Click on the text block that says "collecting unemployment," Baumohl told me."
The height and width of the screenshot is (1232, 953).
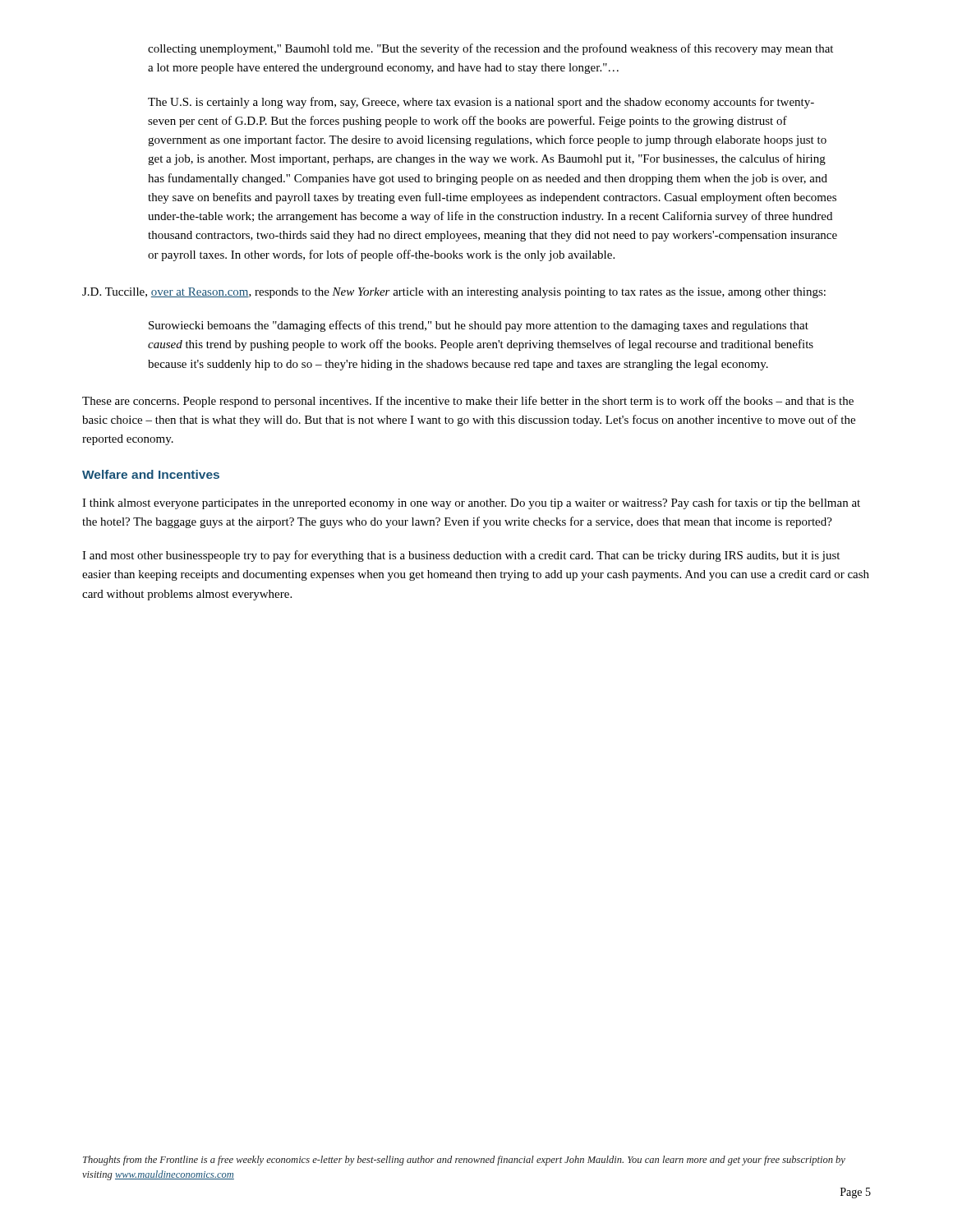click(491, 58)
